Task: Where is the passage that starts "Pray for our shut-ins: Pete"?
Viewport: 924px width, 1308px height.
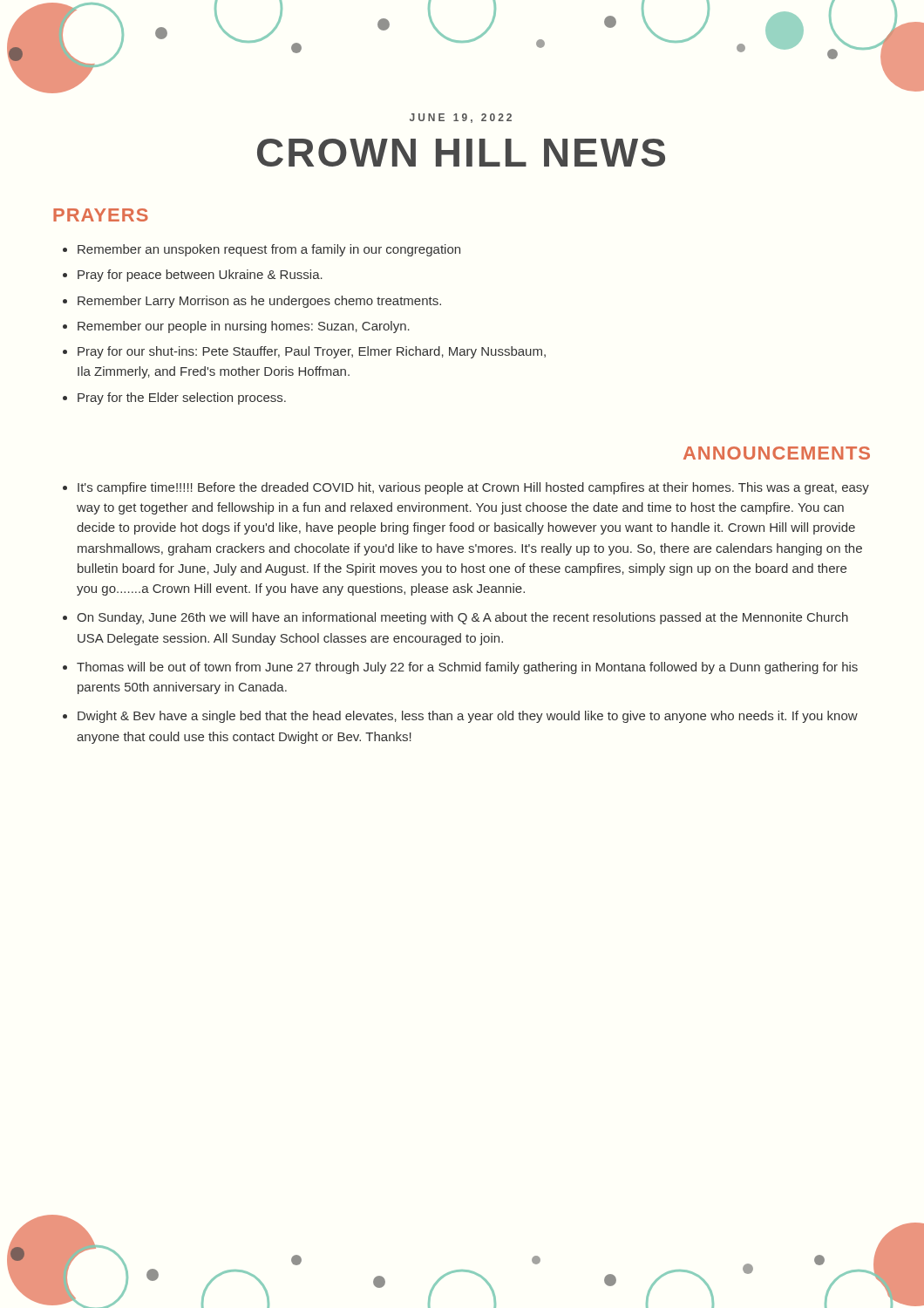Action: [x=312, y=361]
